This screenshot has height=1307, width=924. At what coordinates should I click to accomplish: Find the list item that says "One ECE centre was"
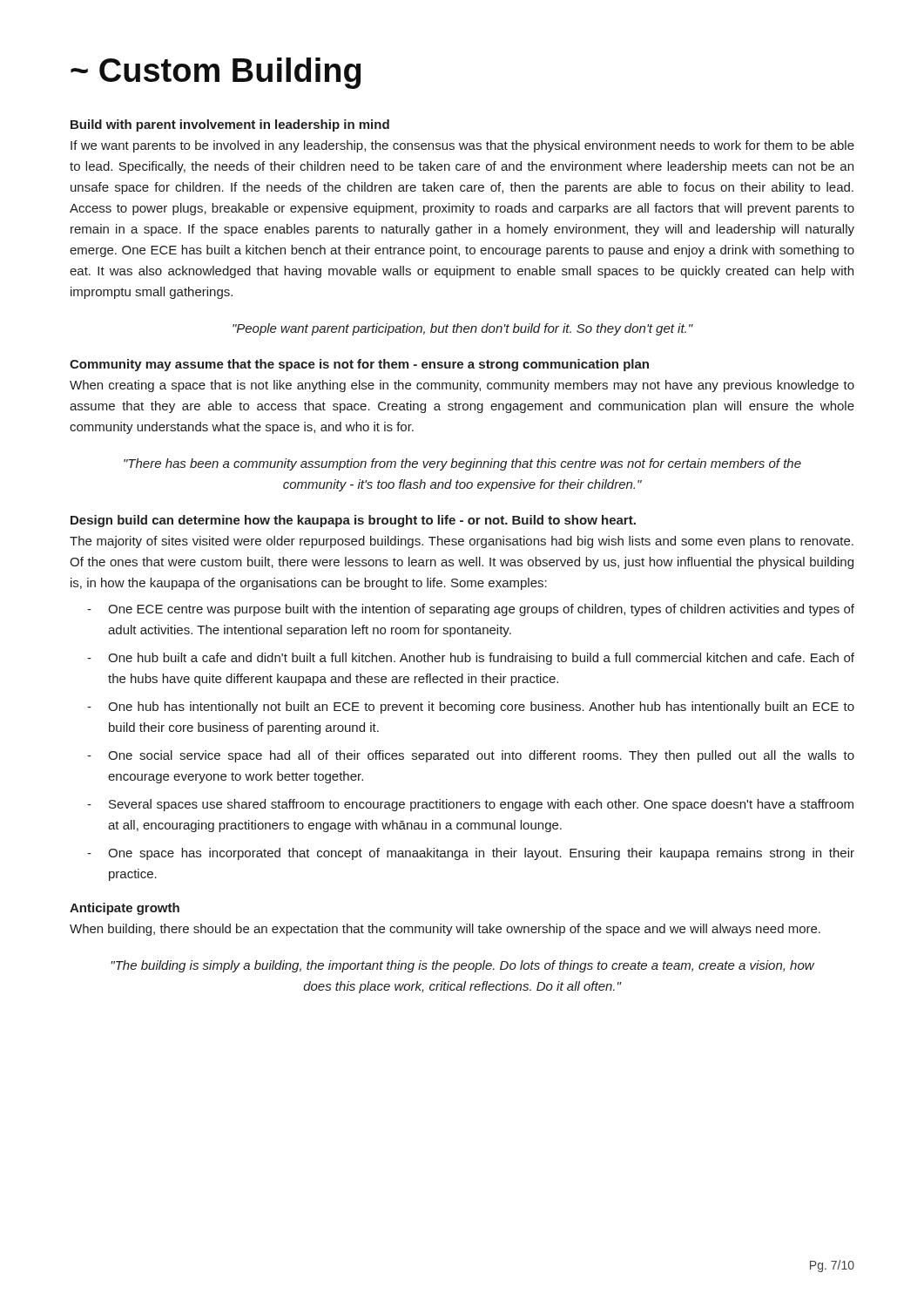[x=471, y=619]
